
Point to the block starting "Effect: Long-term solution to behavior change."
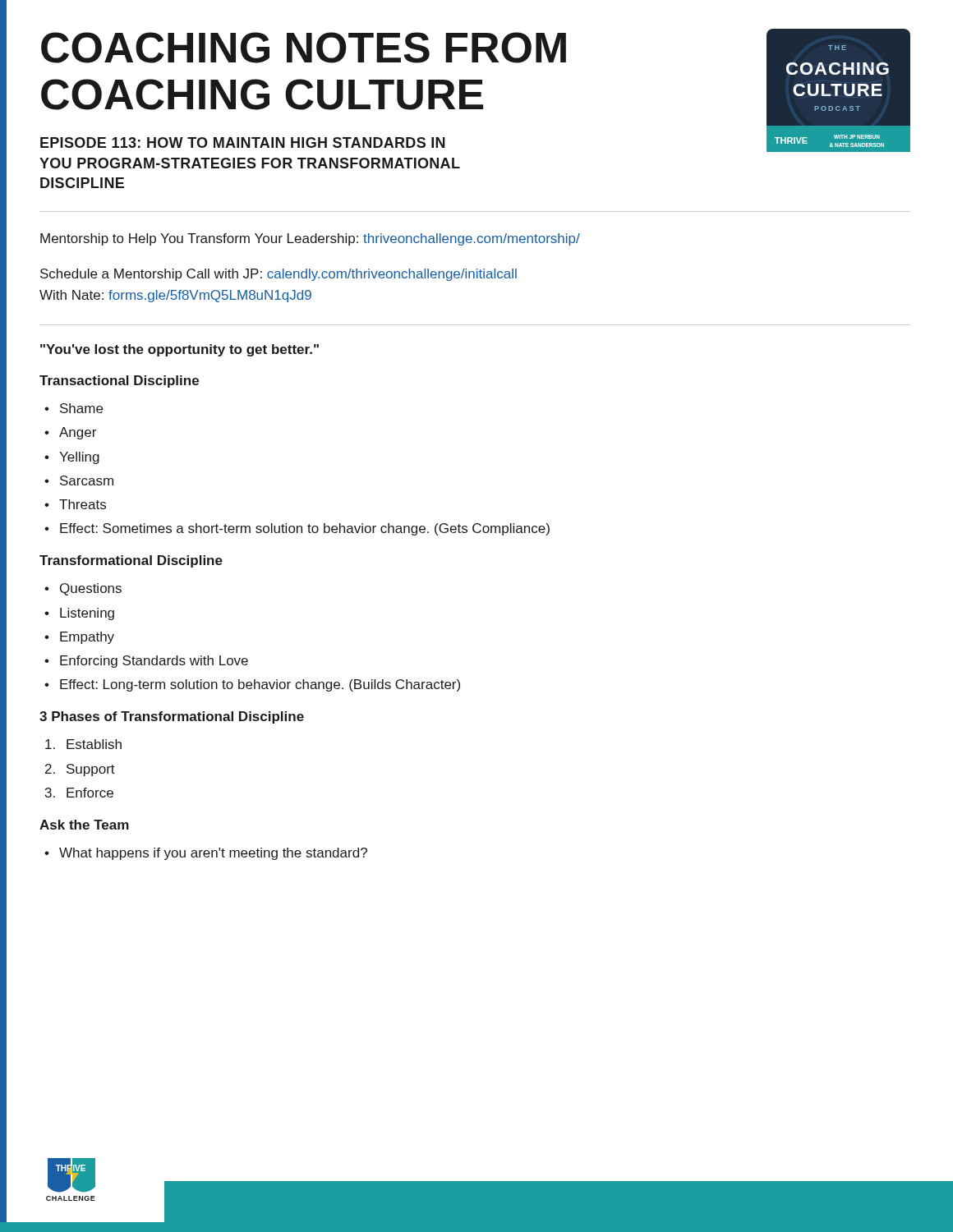click(x=252, y=685)
